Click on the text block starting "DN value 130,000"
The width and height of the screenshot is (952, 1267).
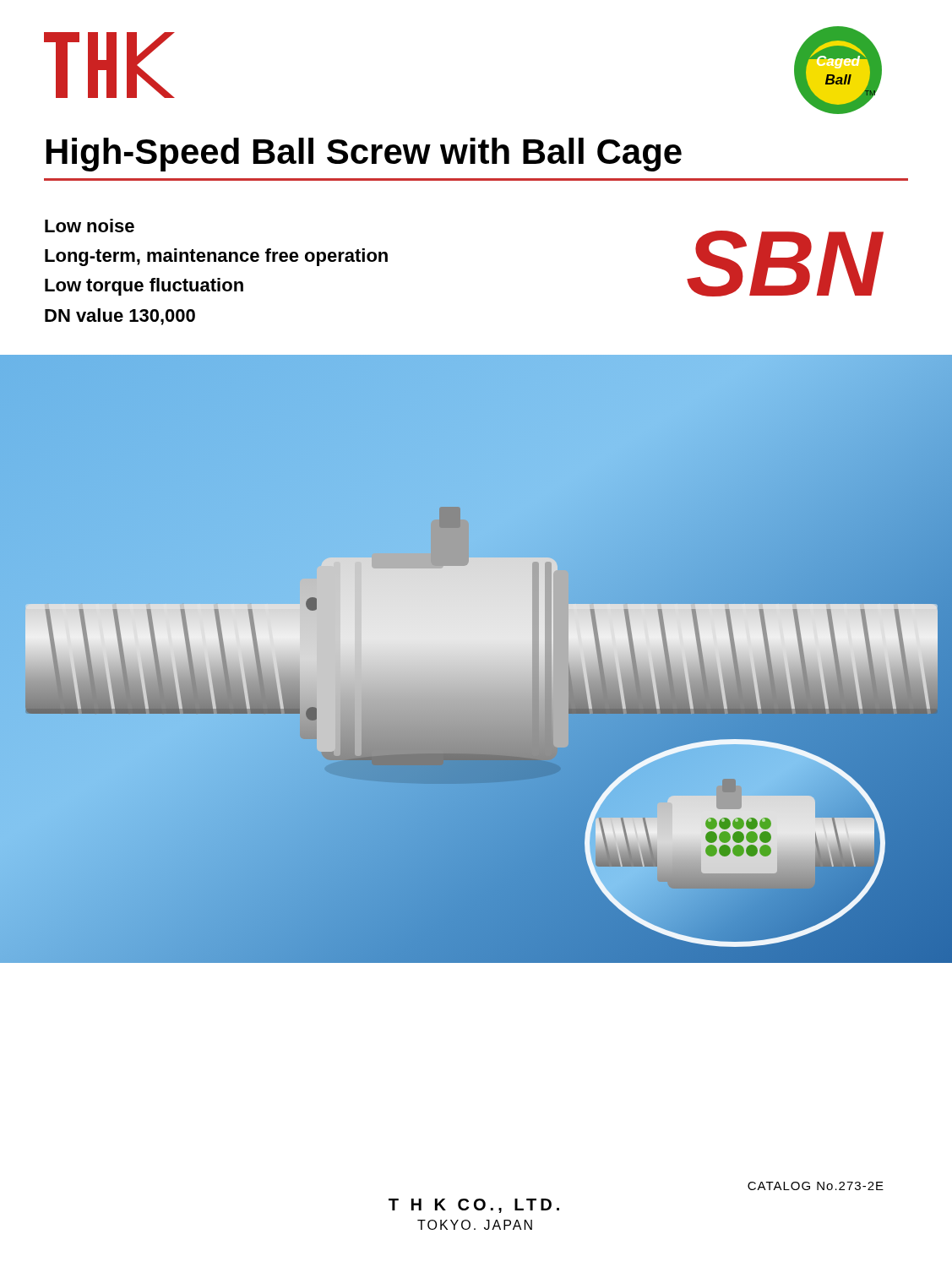pyautogui.click(x=120, y=315)
